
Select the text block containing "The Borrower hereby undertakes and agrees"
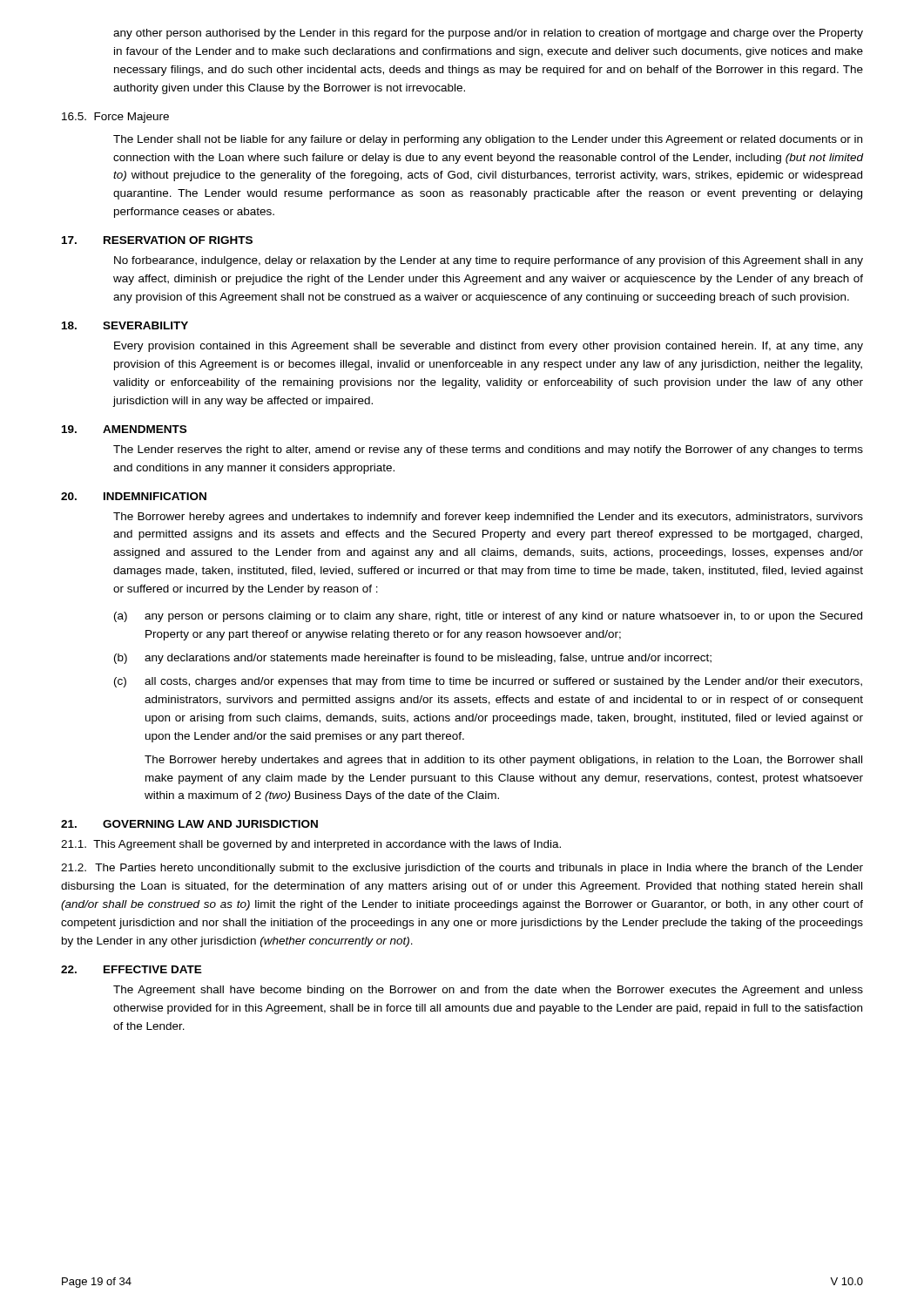pyautogui.click(x=504, y=777)
